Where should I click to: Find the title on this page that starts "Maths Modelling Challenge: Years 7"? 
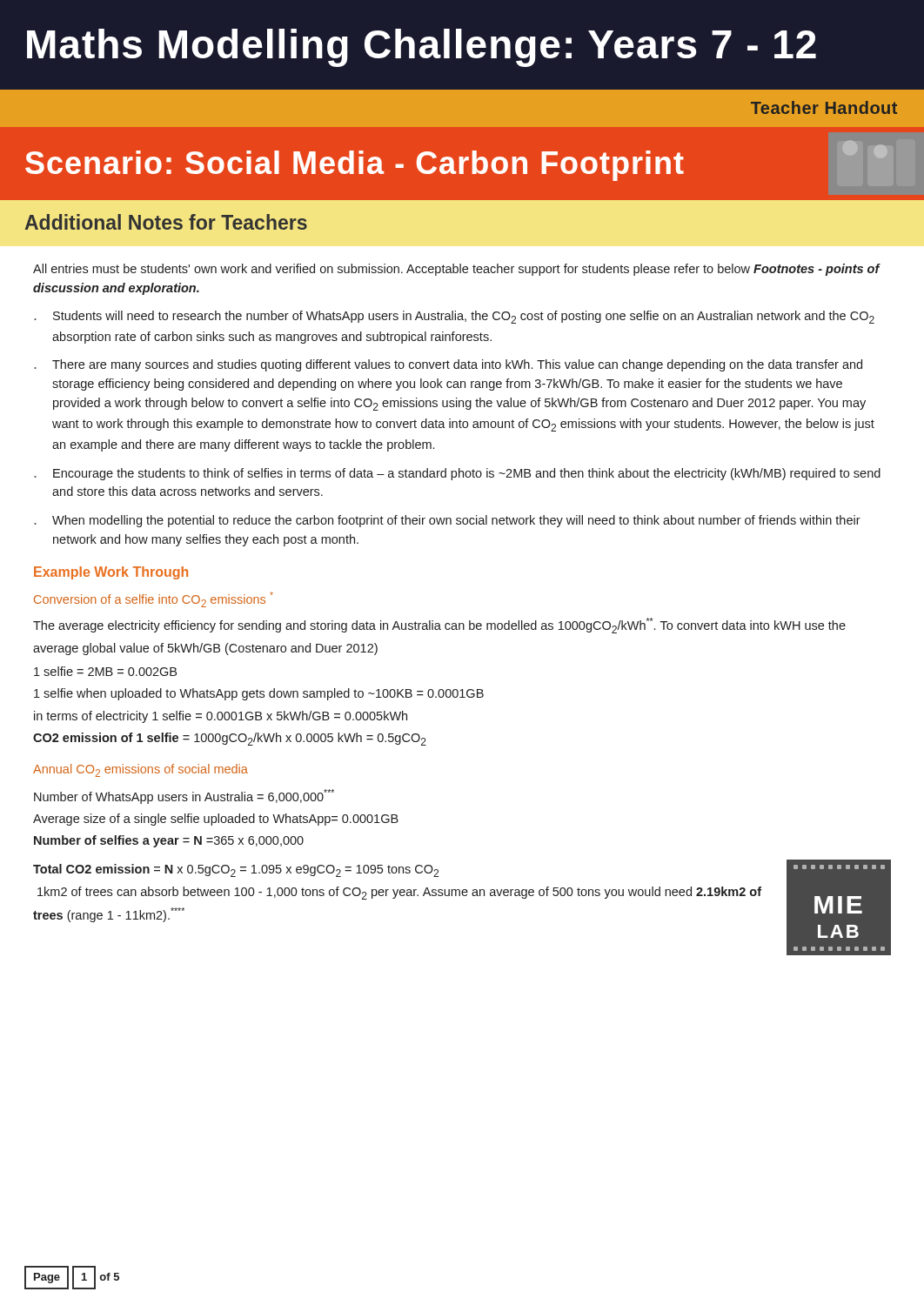coord(462,45)
